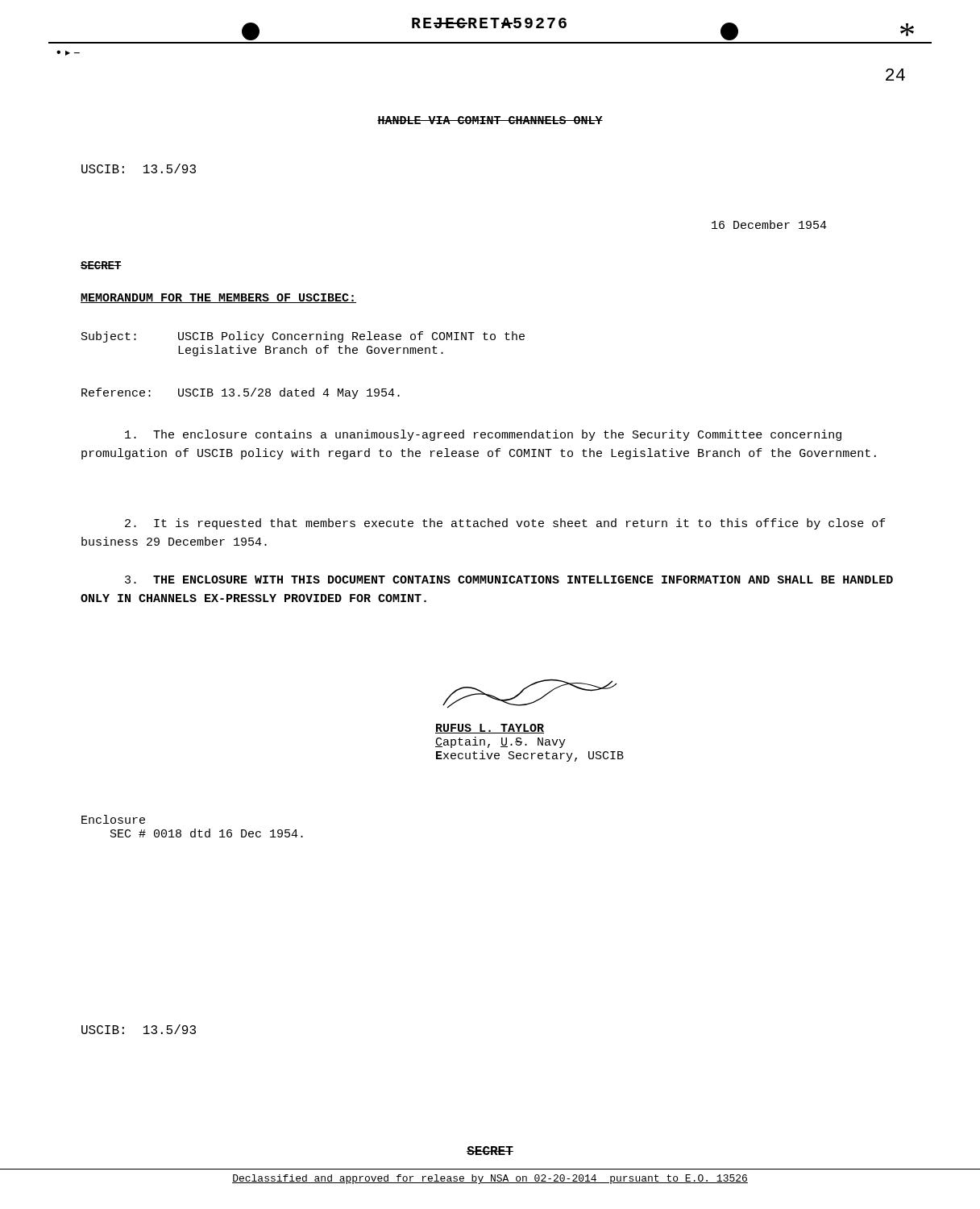Find the text starting "HANDLE VIA COMINT CHANNELS ONLY"
The width and height of the screenshot is (980, 1209).
(x=490, y=121)
